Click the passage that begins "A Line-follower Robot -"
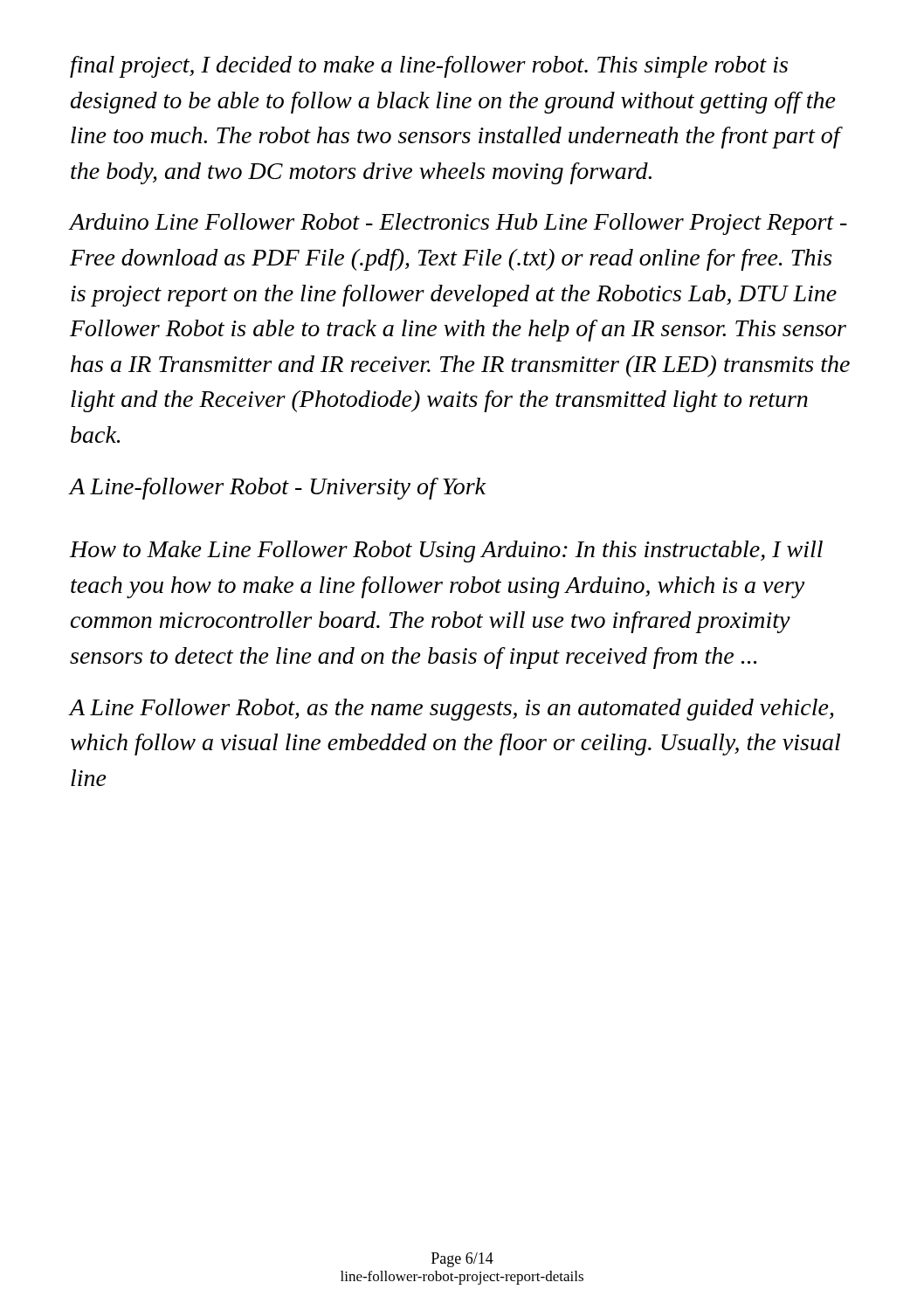The width and height of the screenshot is (924, 1310). [278, 486]
